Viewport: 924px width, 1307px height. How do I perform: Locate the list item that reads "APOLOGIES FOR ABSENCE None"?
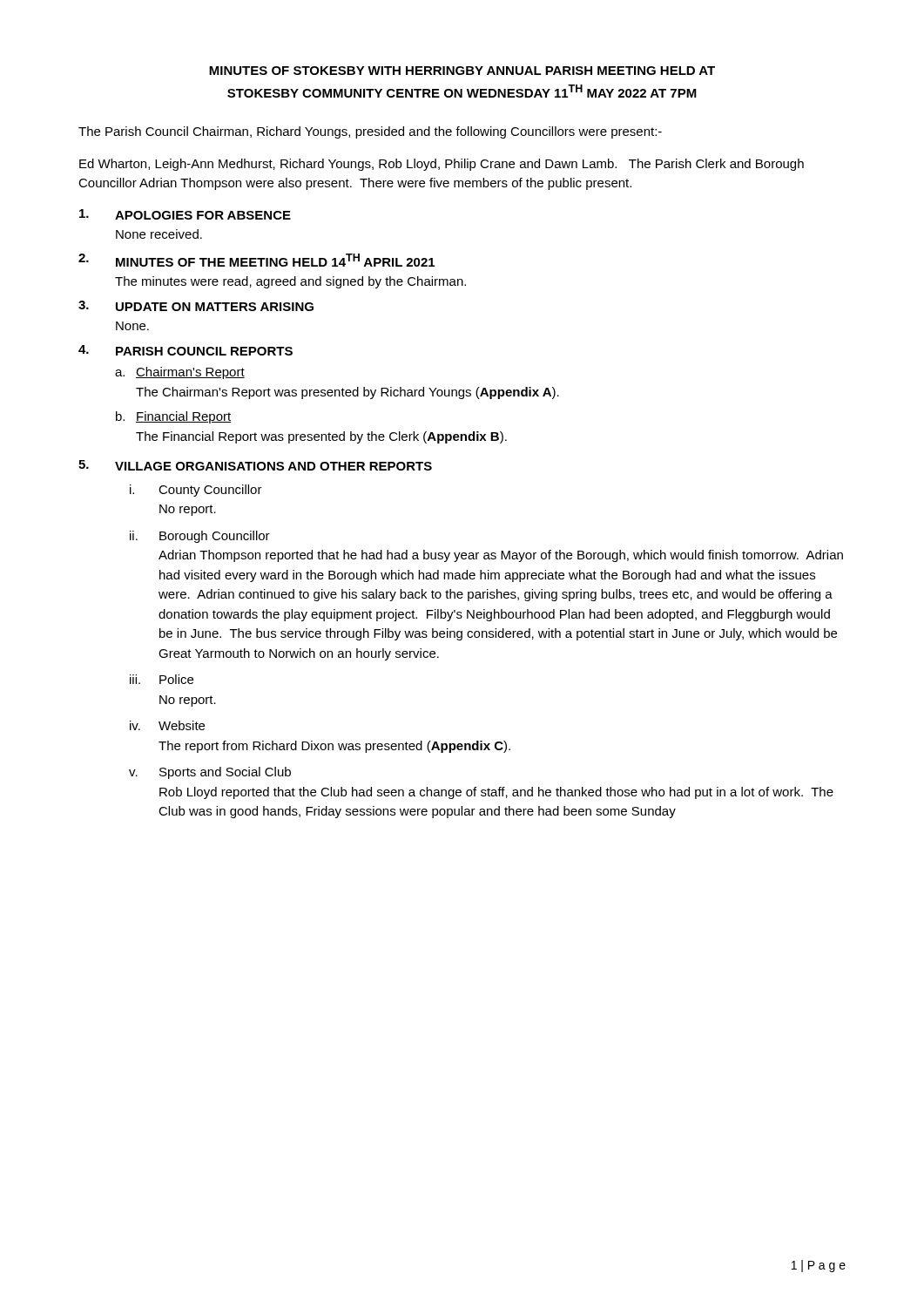[185, 214]
